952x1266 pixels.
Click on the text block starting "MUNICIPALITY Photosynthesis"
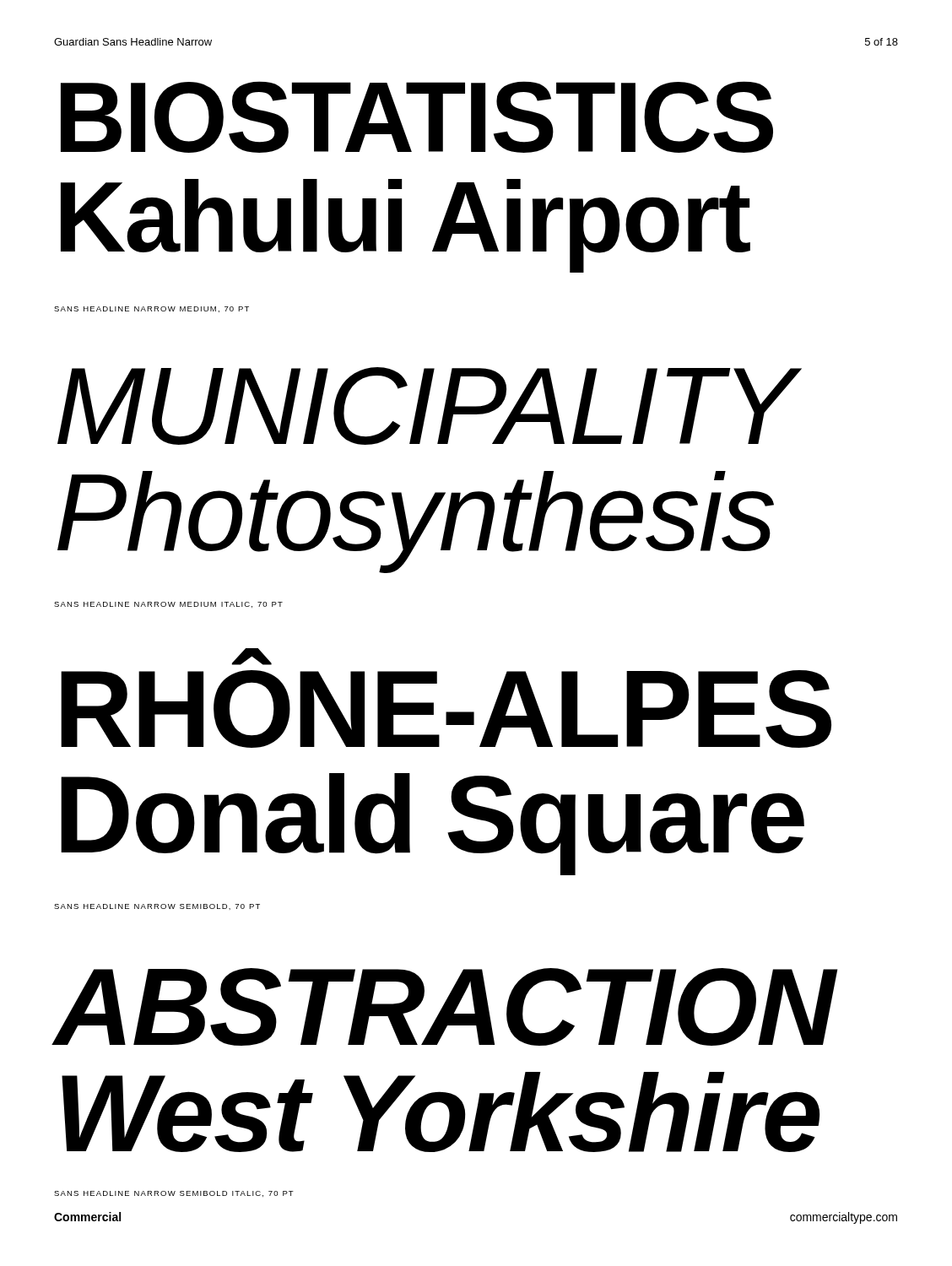[x=476, y=459]
